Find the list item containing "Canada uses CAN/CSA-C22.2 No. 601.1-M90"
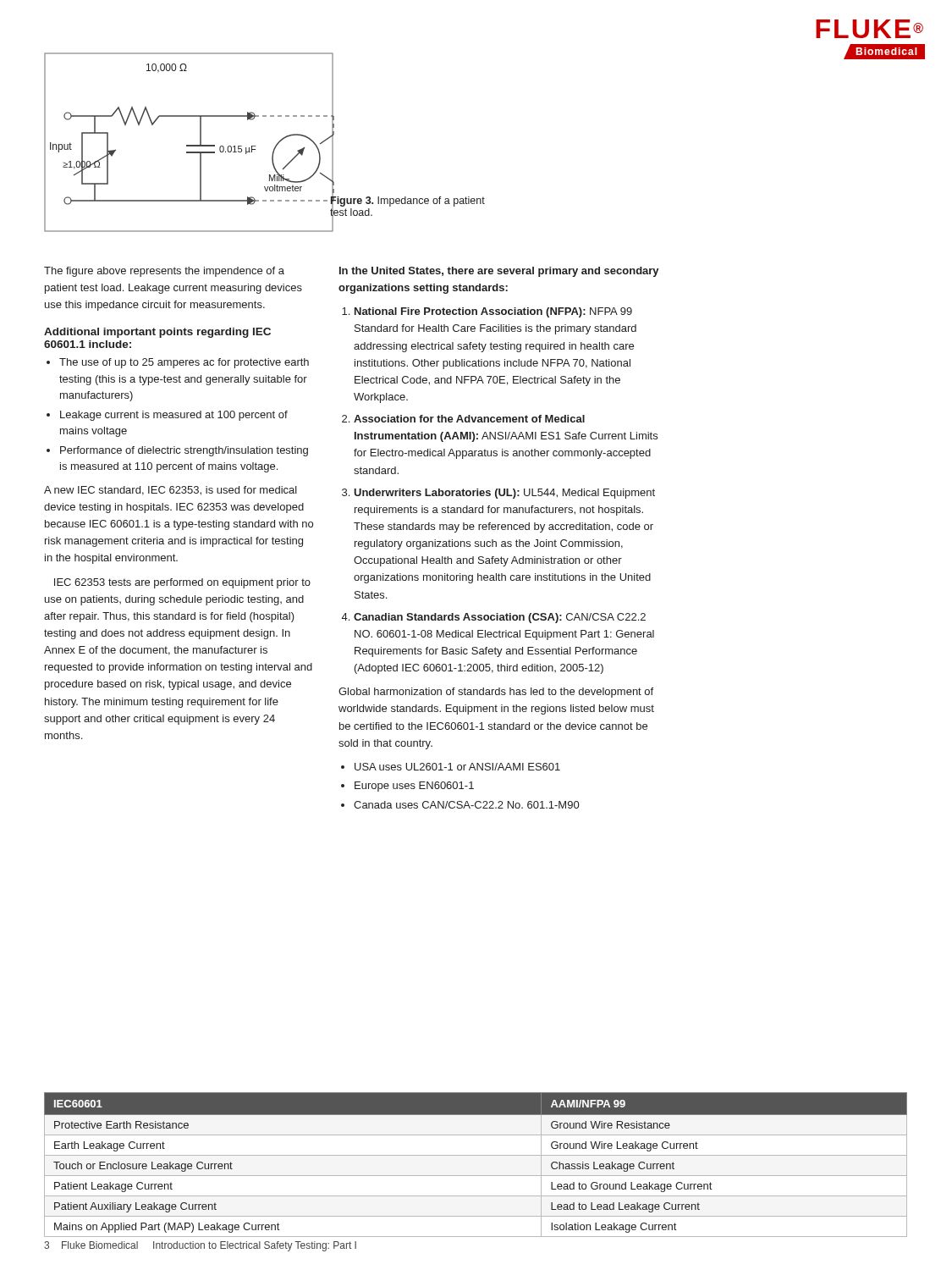The height and width of the screenshot is (1270, 952). pyautogui.click(x=467, y=805)
